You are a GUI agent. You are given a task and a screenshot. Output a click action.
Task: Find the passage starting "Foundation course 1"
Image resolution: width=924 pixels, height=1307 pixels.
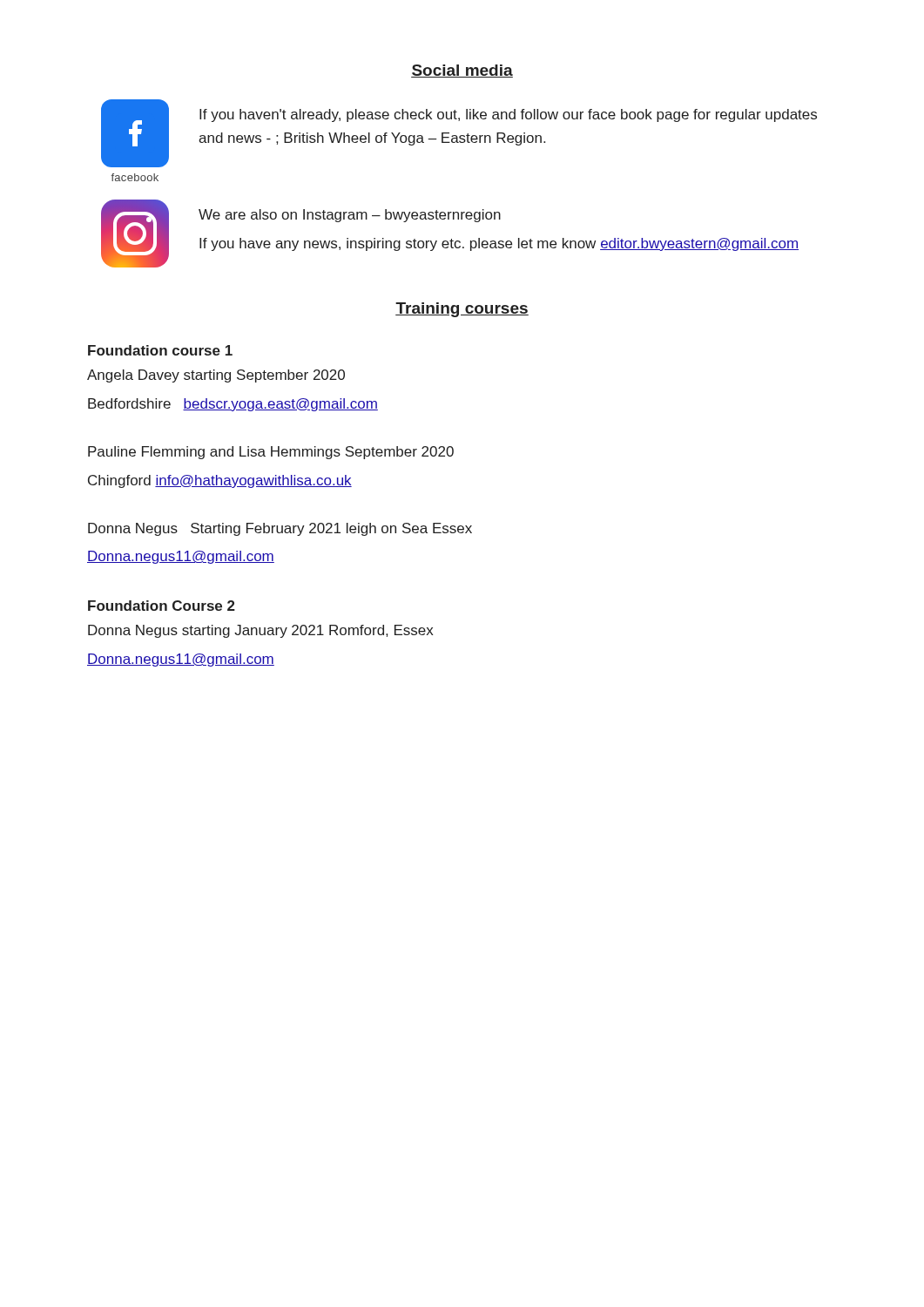tap(160, 351)
